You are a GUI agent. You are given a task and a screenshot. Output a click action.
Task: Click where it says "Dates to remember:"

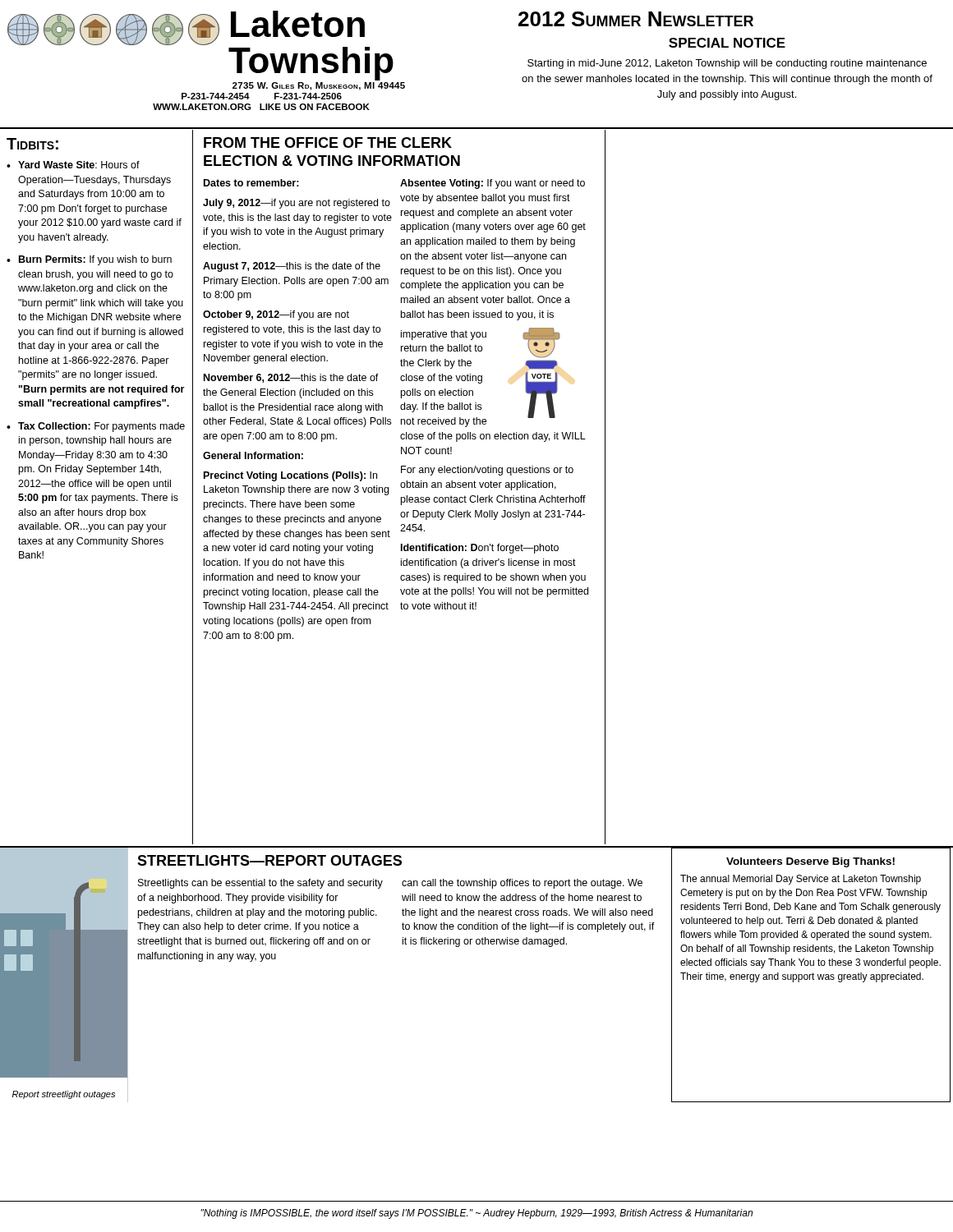point(251,183)
